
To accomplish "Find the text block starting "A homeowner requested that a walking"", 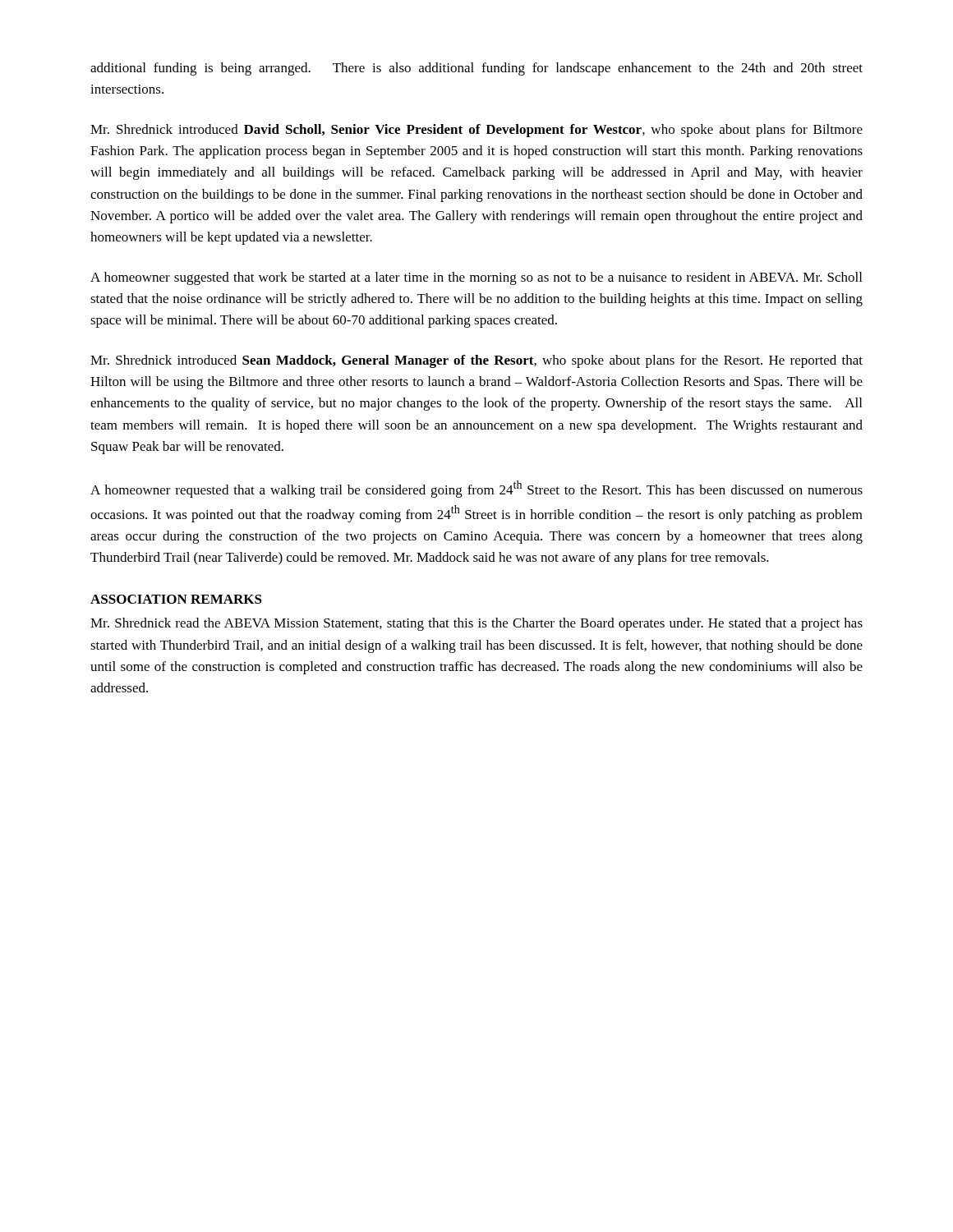I will click(476, 521).
